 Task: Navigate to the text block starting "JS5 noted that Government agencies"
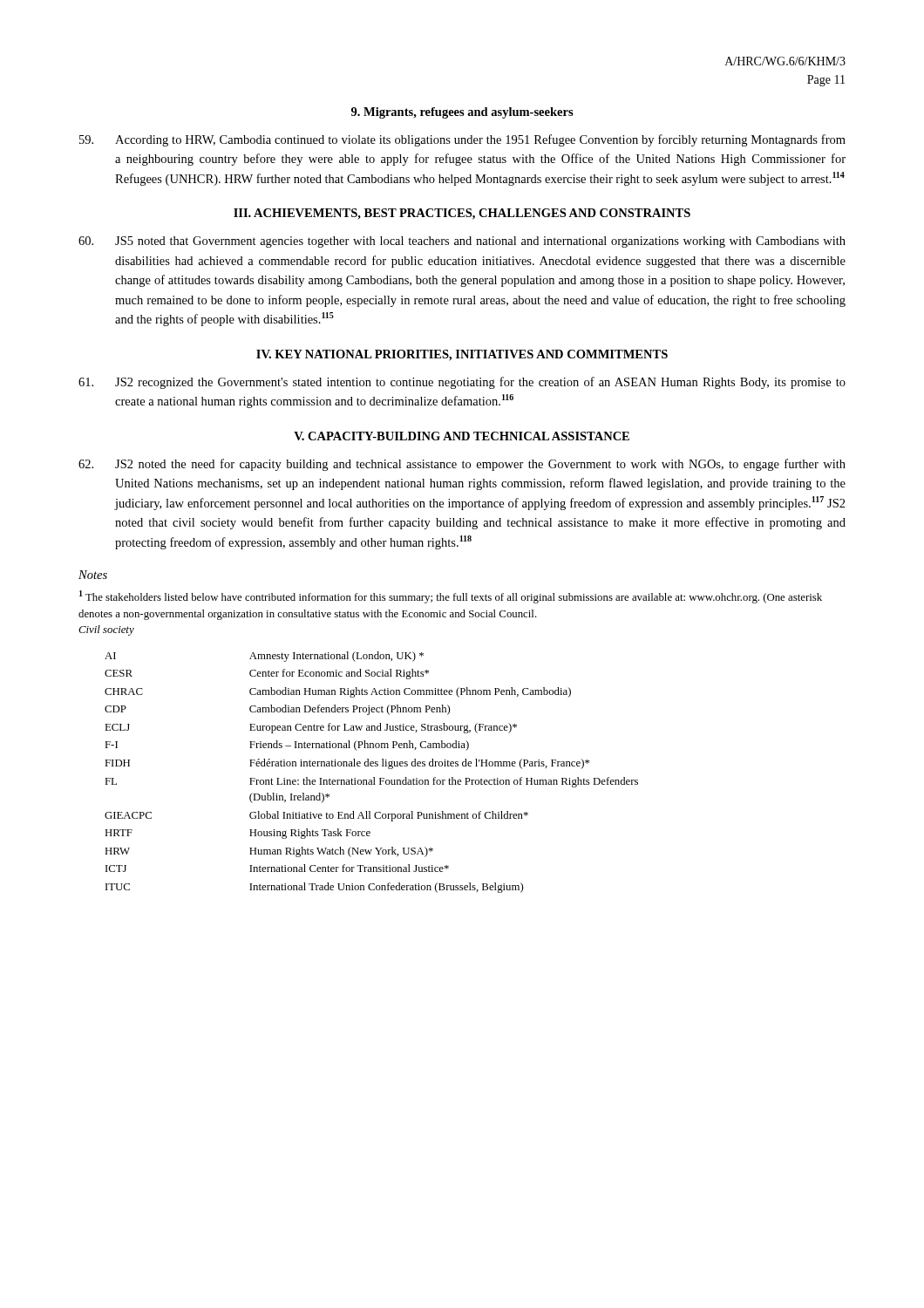pos(462,280)
